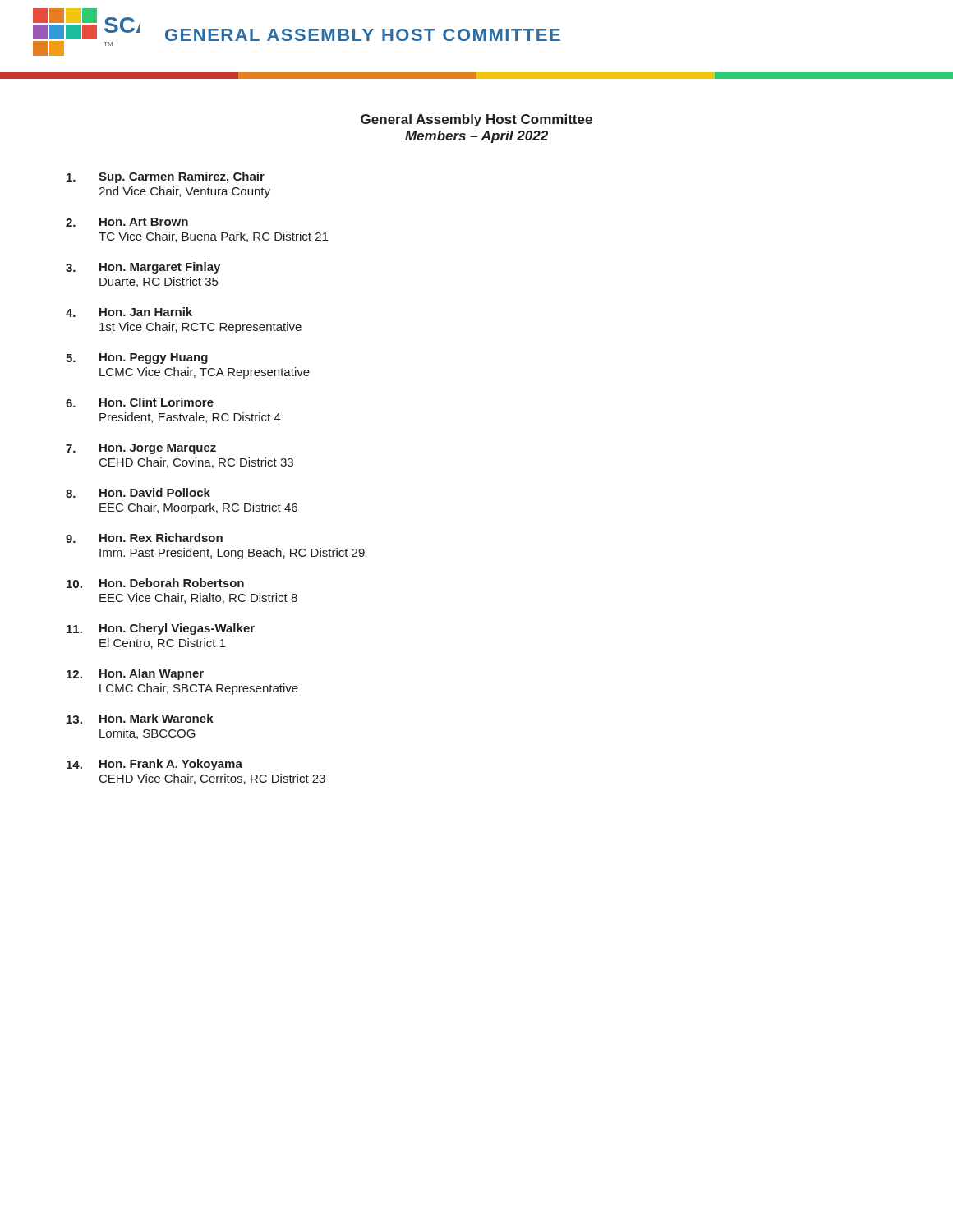Locate the block of text that opens with "4. Hon. Jan Harnik 1st"
The width and height of the screenshot is (953, 1232).
point(129,312)
